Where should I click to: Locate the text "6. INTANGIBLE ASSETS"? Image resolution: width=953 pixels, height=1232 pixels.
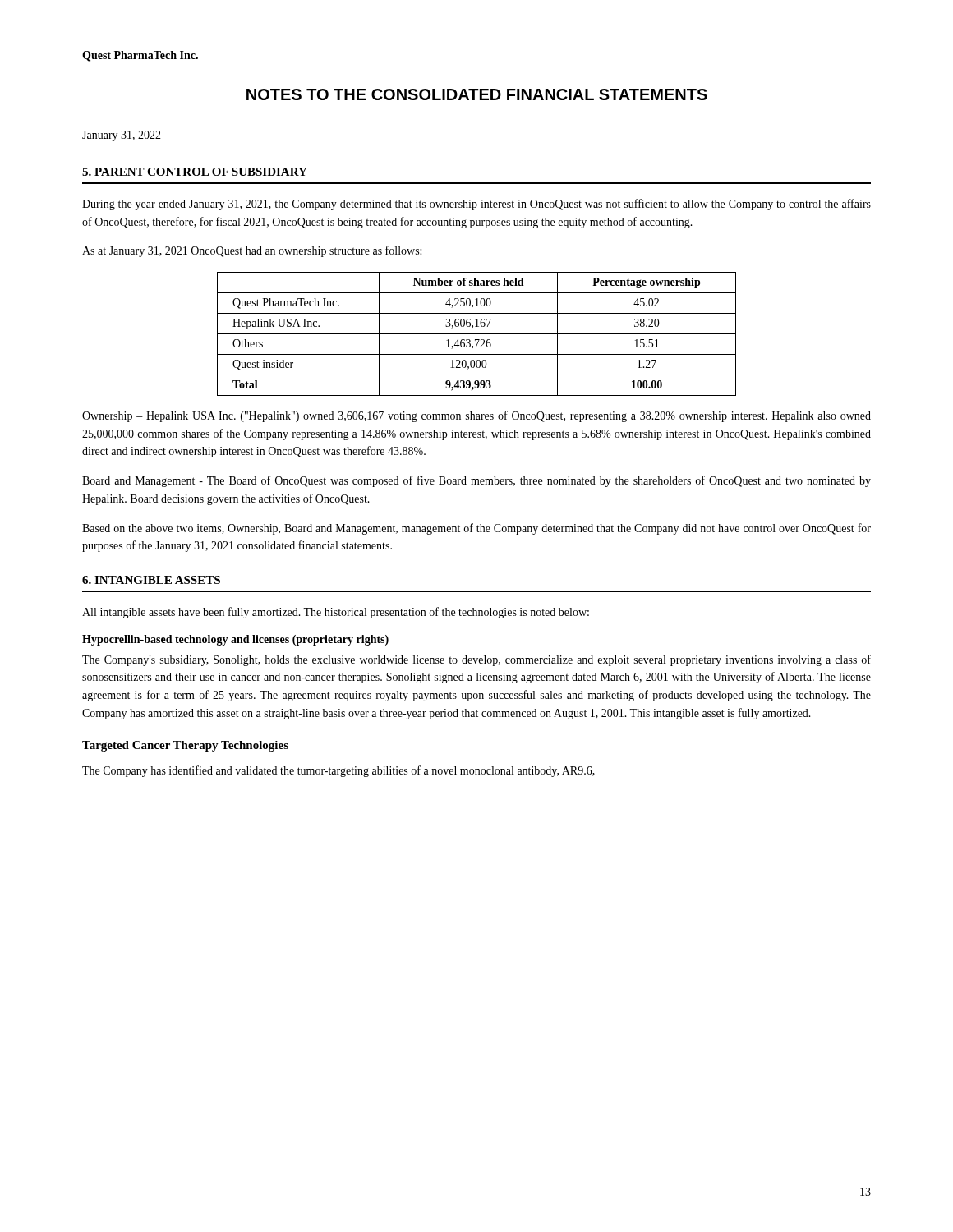tap(151, 580)
